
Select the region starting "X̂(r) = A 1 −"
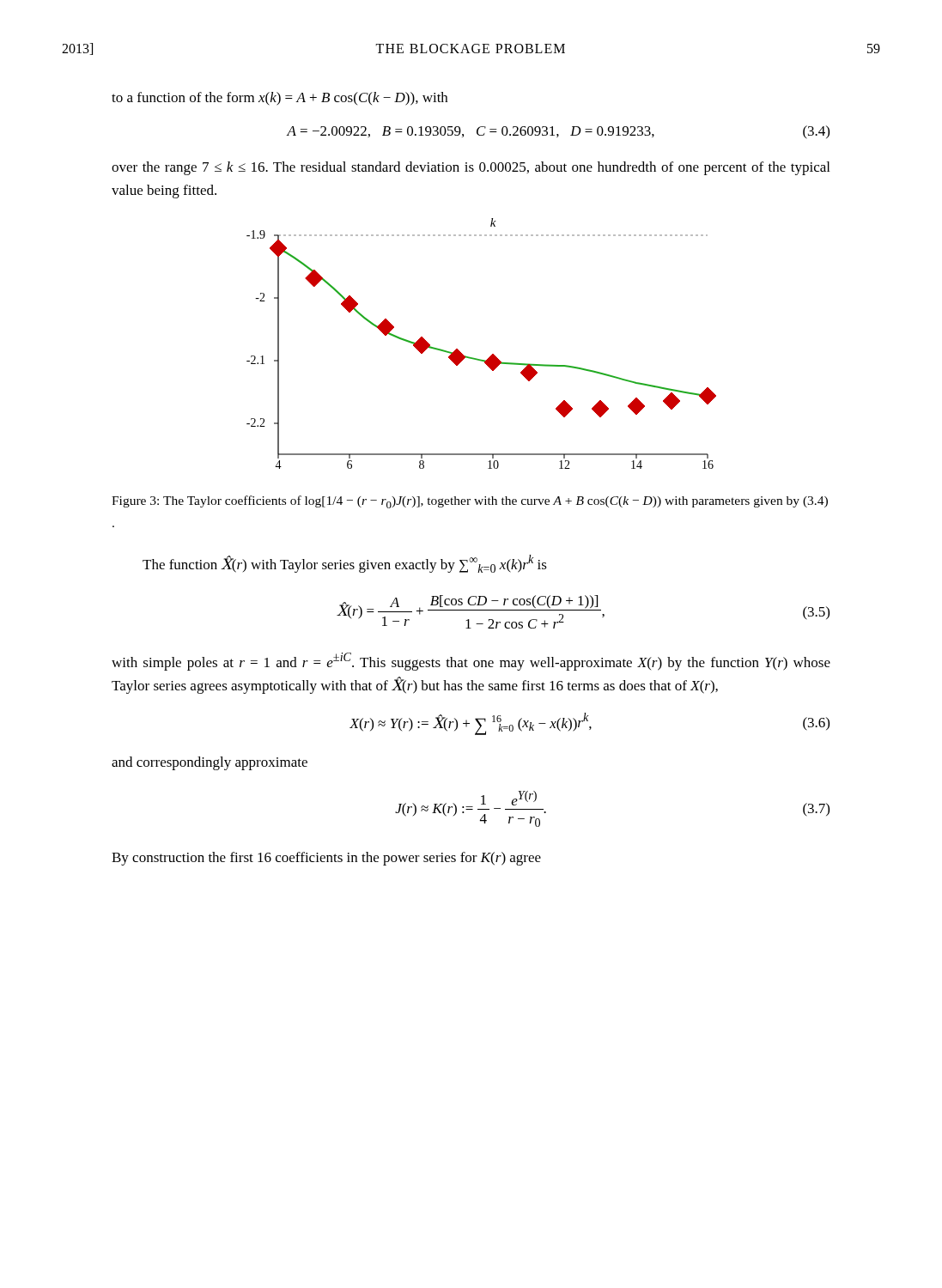[x=471, y=612]
